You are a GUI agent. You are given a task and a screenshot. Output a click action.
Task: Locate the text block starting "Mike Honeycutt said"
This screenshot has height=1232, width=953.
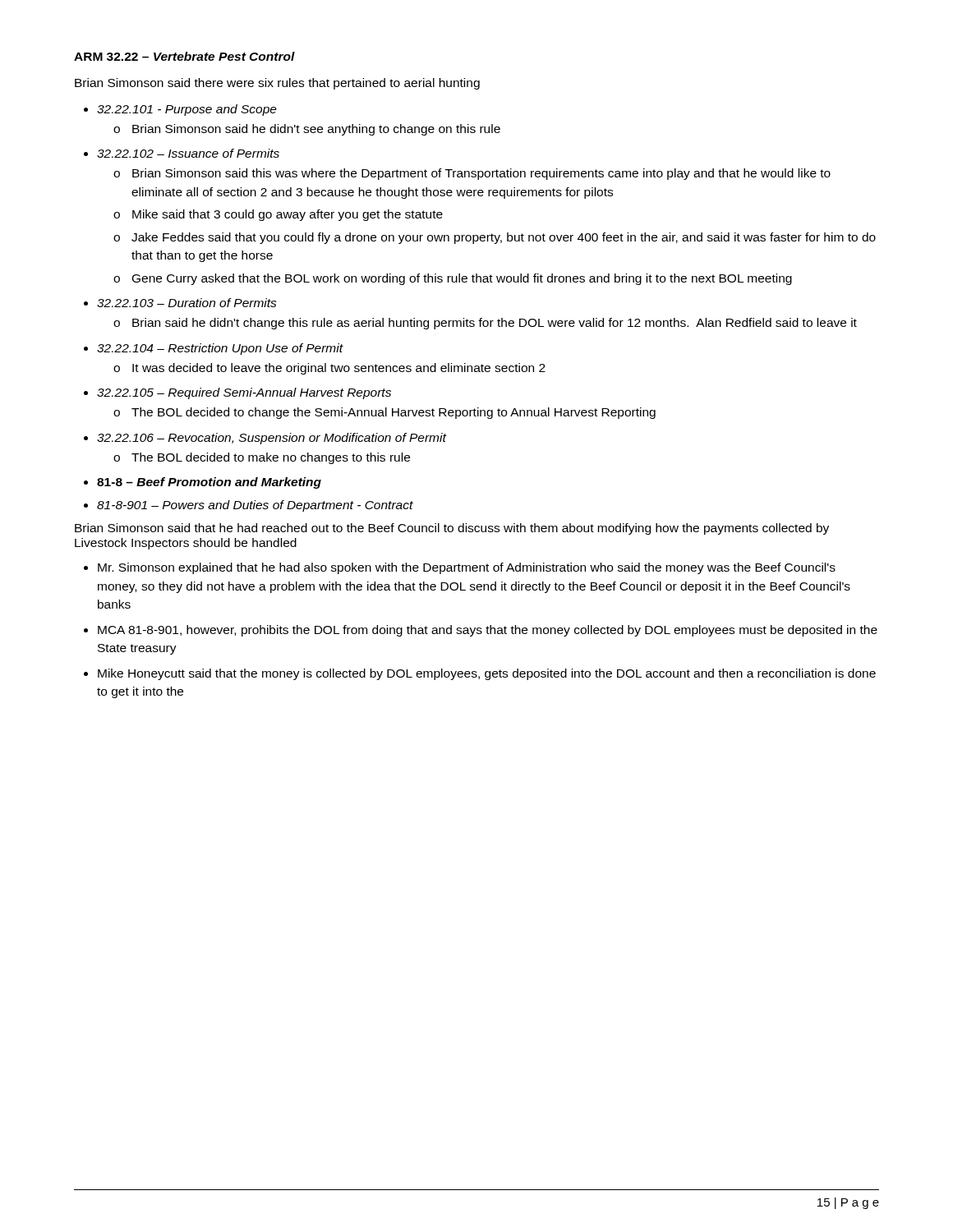[487, 682]
